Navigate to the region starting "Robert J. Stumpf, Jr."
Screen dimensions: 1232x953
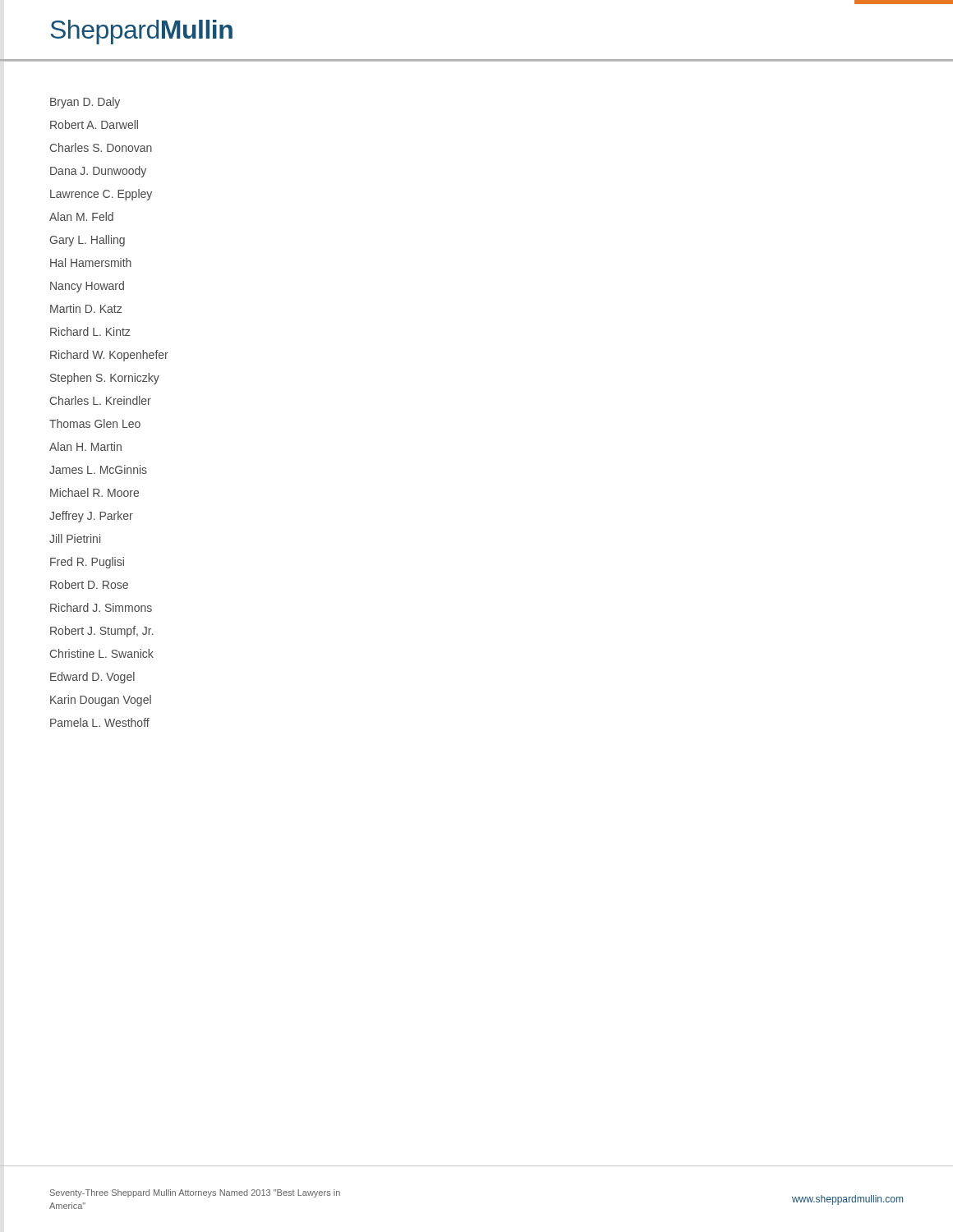pos(102,631)
